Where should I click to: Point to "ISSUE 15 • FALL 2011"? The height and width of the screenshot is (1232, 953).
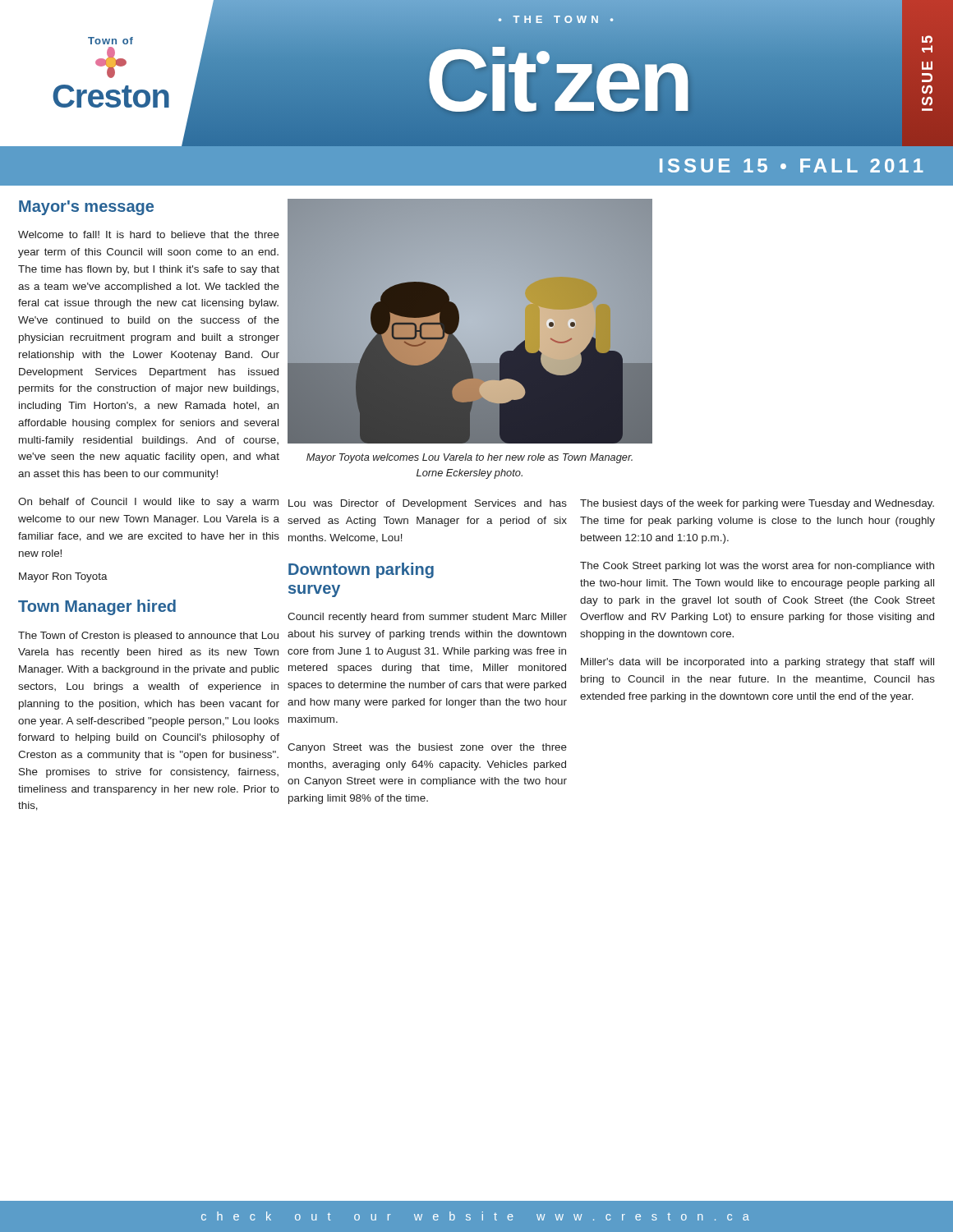click(792, 166)
